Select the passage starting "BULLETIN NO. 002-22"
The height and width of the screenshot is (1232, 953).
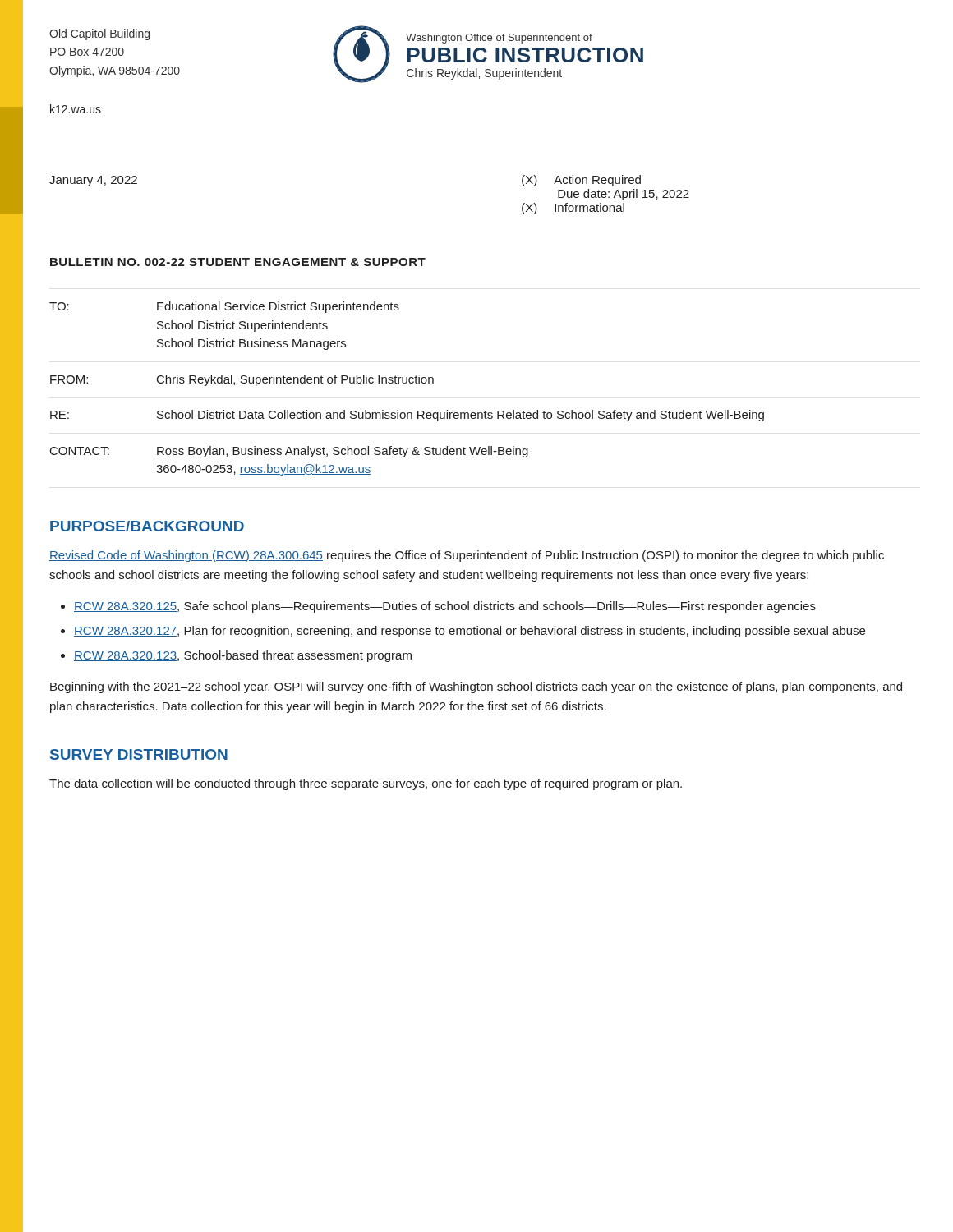pos(237,262)
